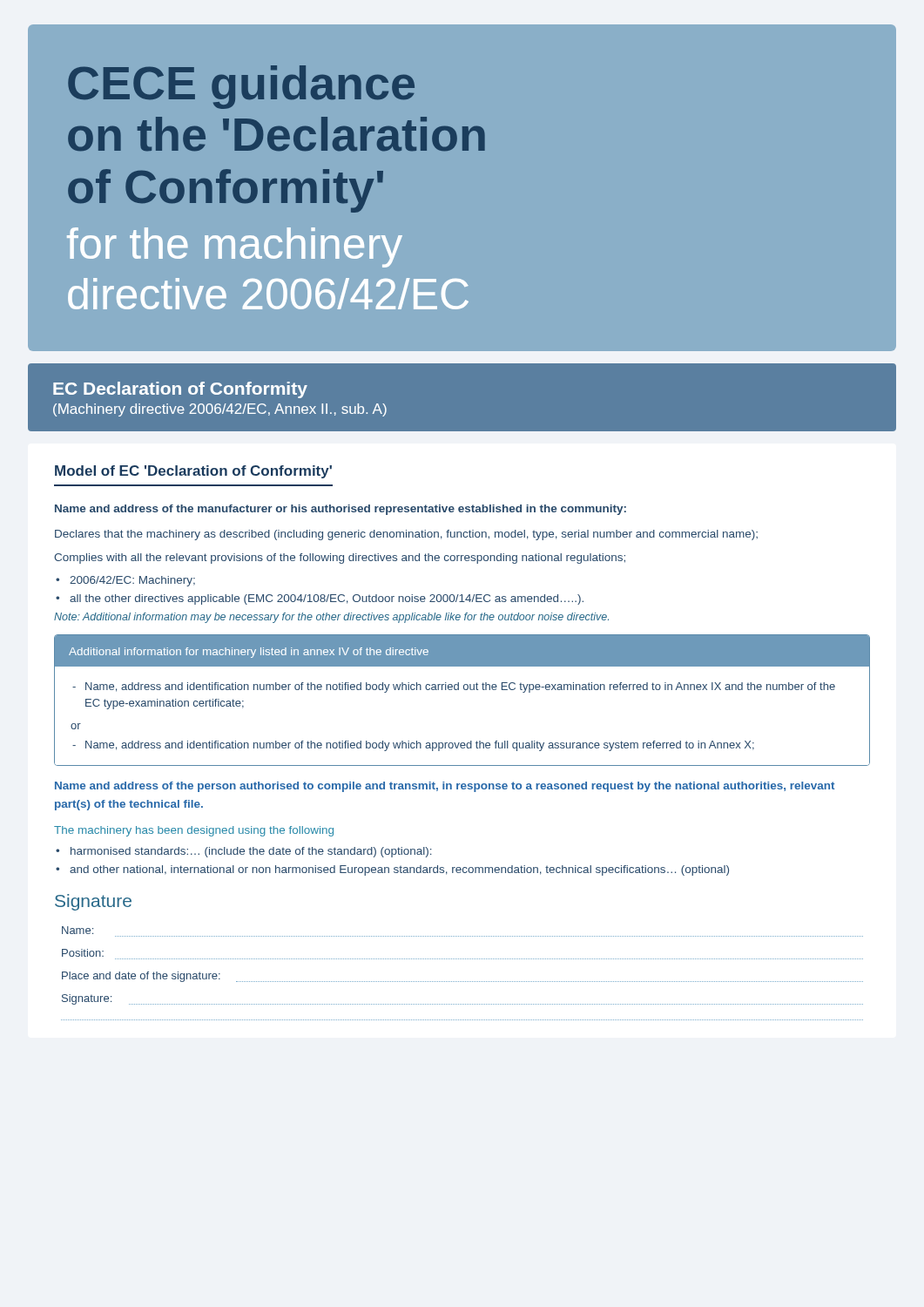Image resolution: width=924 pixels, height=1307 pixels.
Task: Locate the text "The machinery has been designed using the following"
Action: coord(194,830)
